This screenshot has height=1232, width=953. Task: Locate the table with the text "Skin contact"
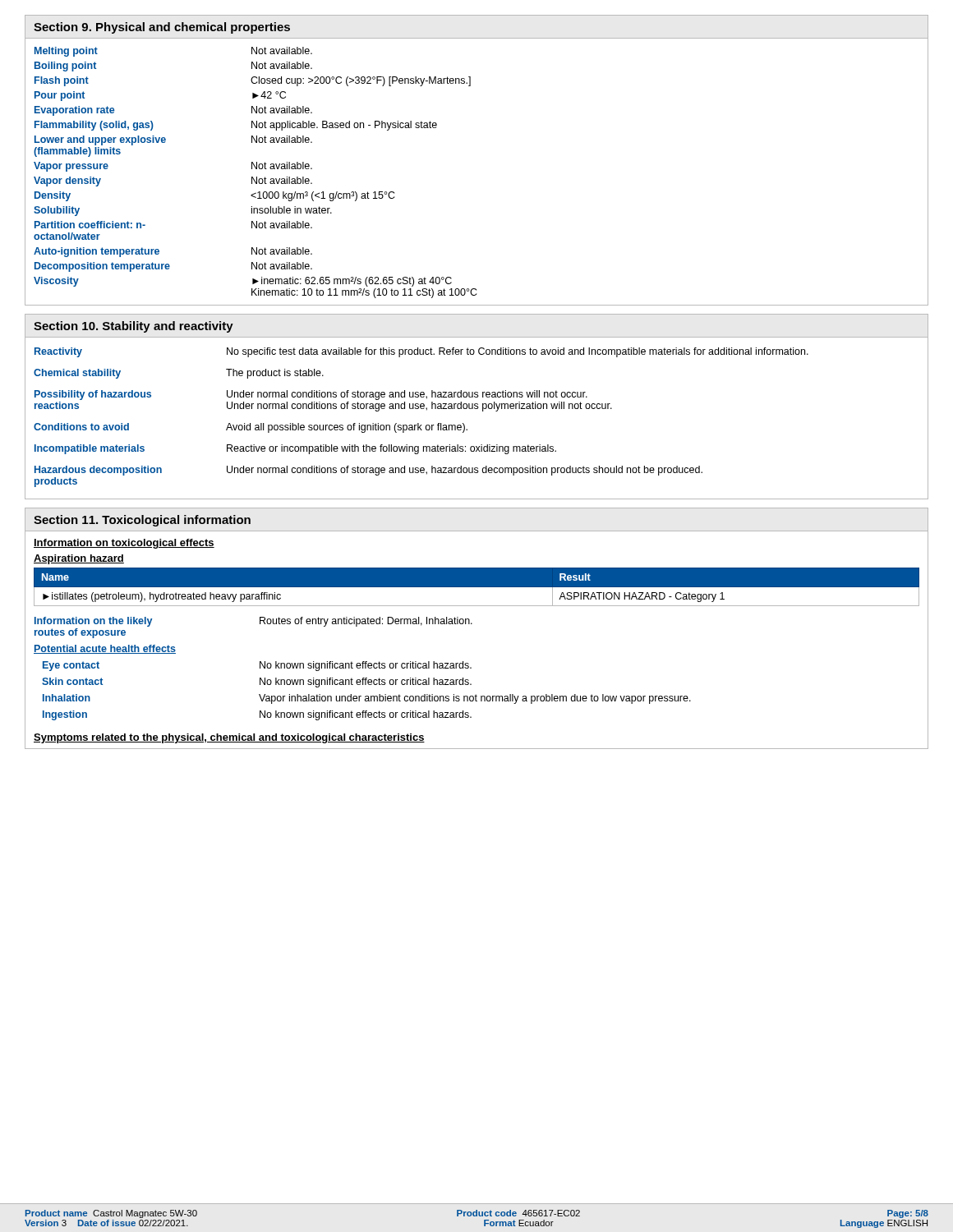[x=476, y=668]
